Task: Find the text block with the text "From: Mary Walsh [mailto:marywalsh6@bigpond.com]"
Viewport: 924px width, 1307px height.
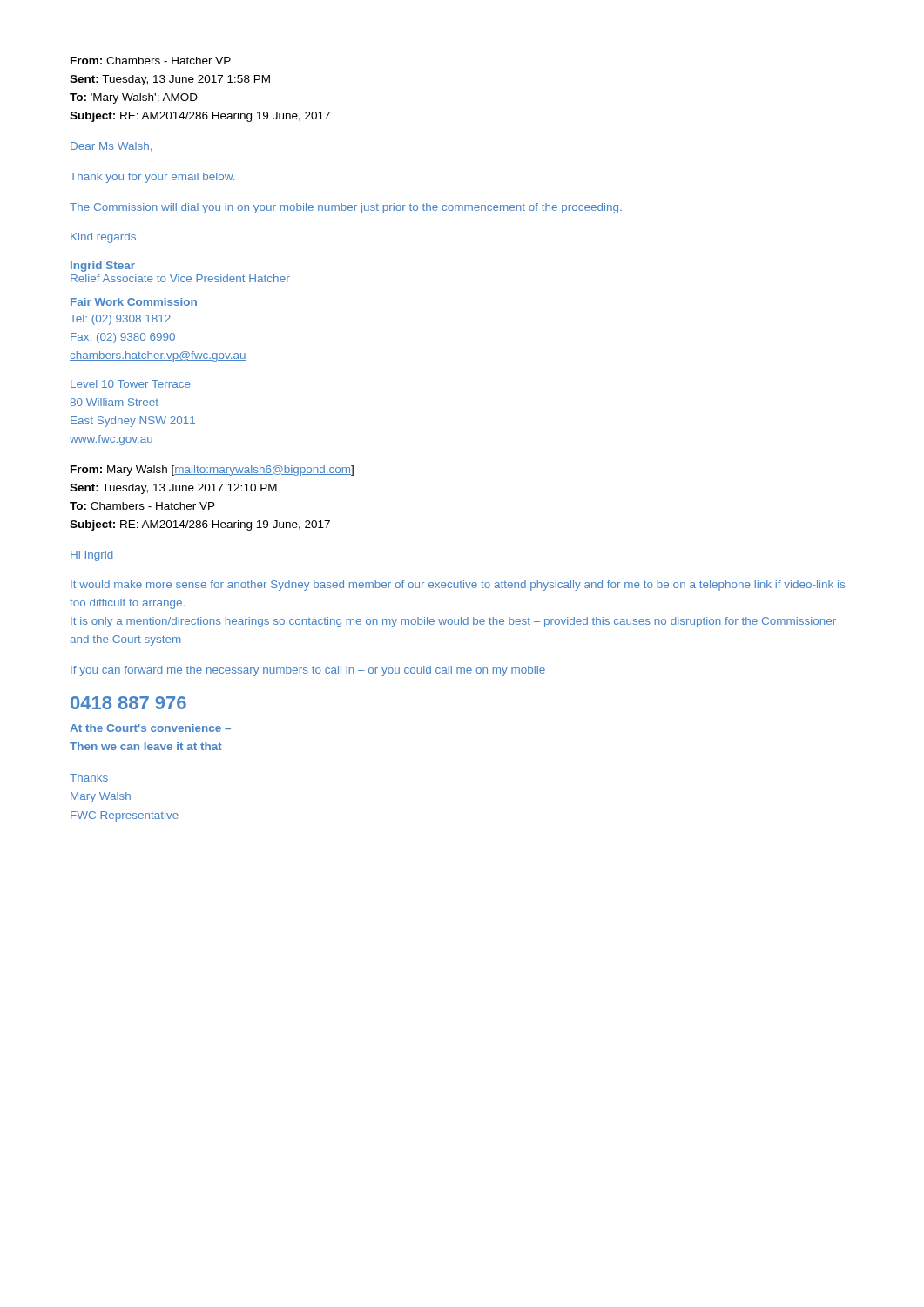Action: 212,496
